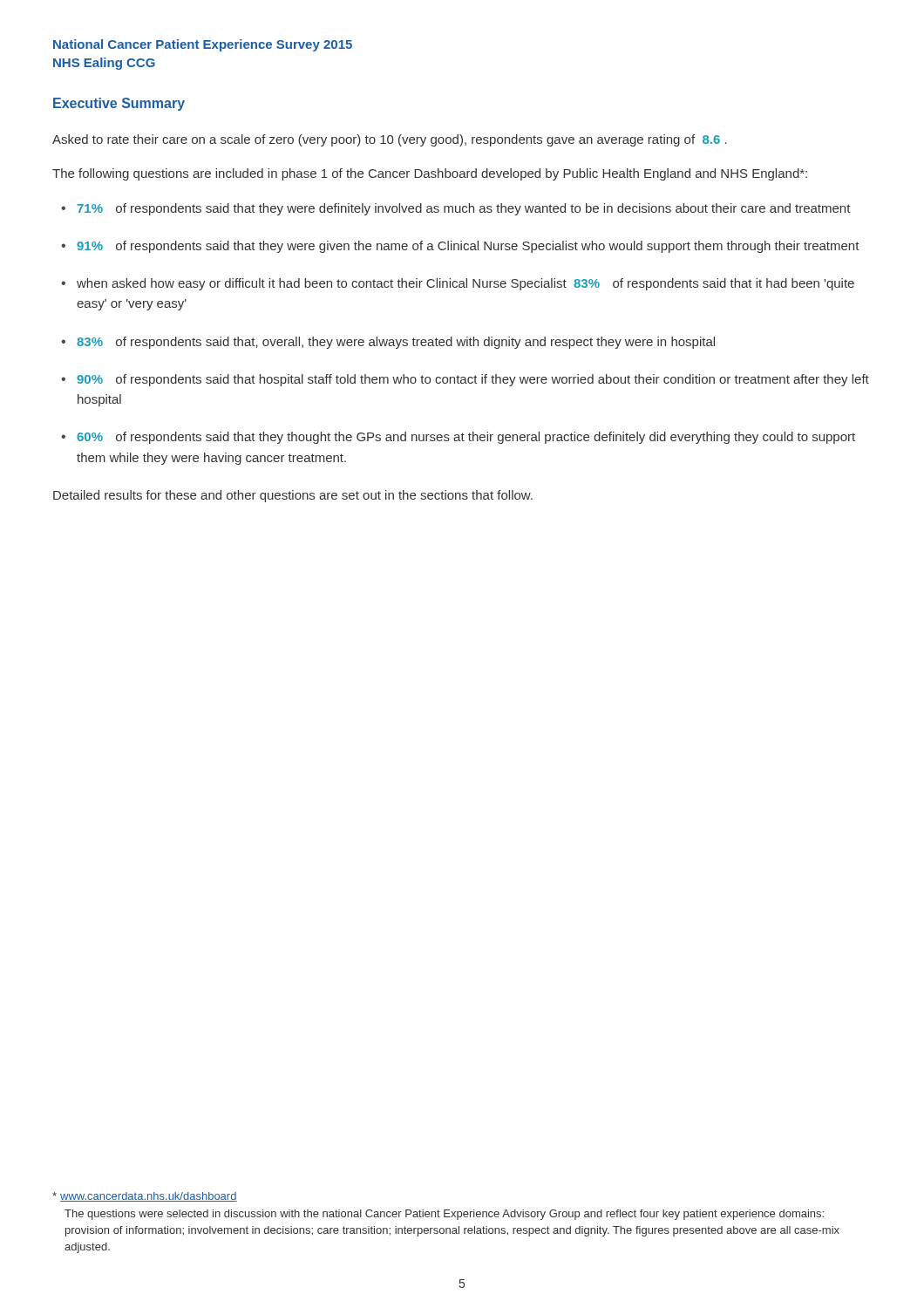Click on the list item containing "91% of respondents said"
924x1308 pixels.
tap(468, 245)
